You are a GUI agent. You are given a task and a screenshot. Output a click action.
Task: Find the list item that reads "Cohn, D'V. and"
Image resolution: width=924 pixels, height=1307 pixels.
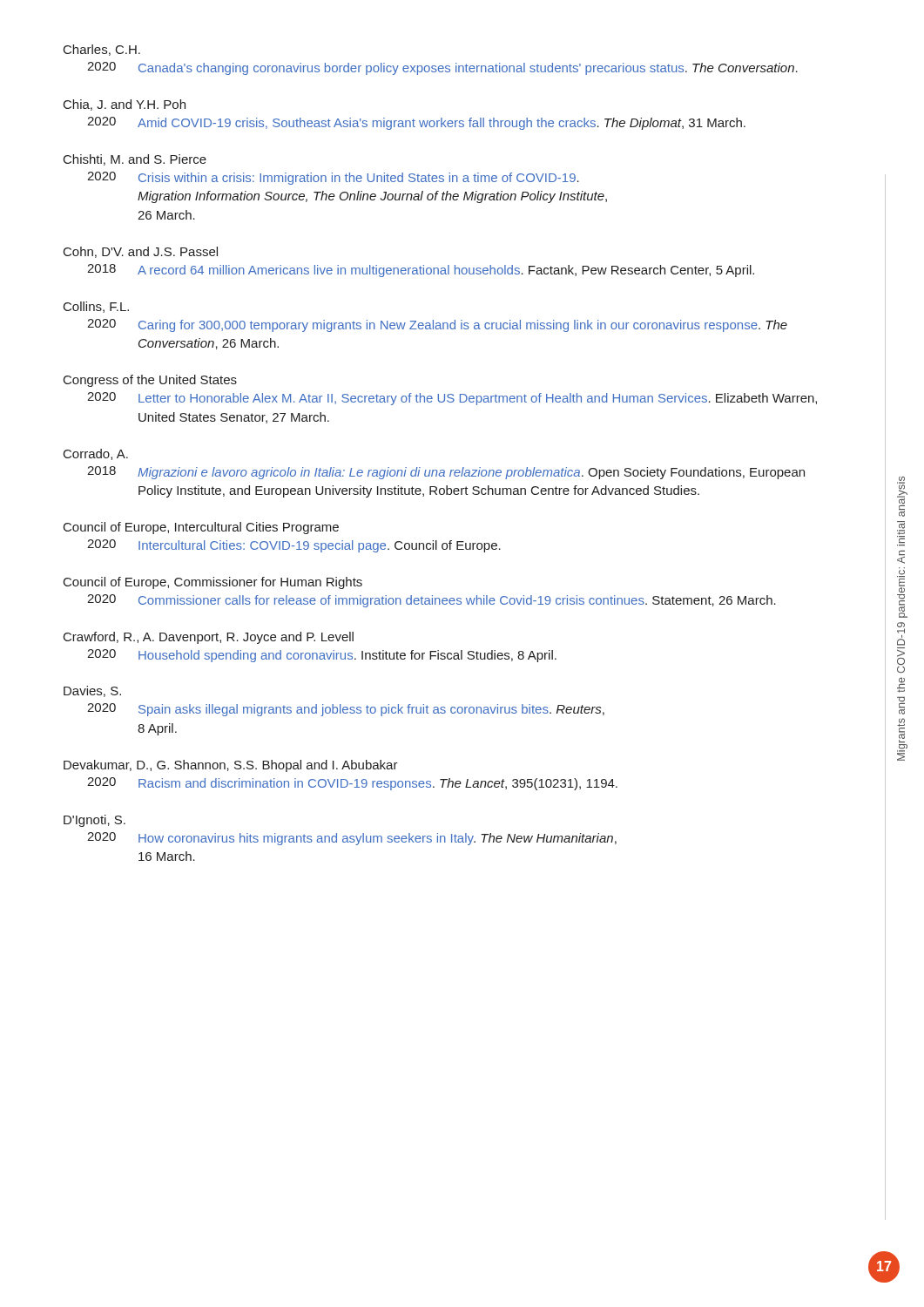pos(441,262)
